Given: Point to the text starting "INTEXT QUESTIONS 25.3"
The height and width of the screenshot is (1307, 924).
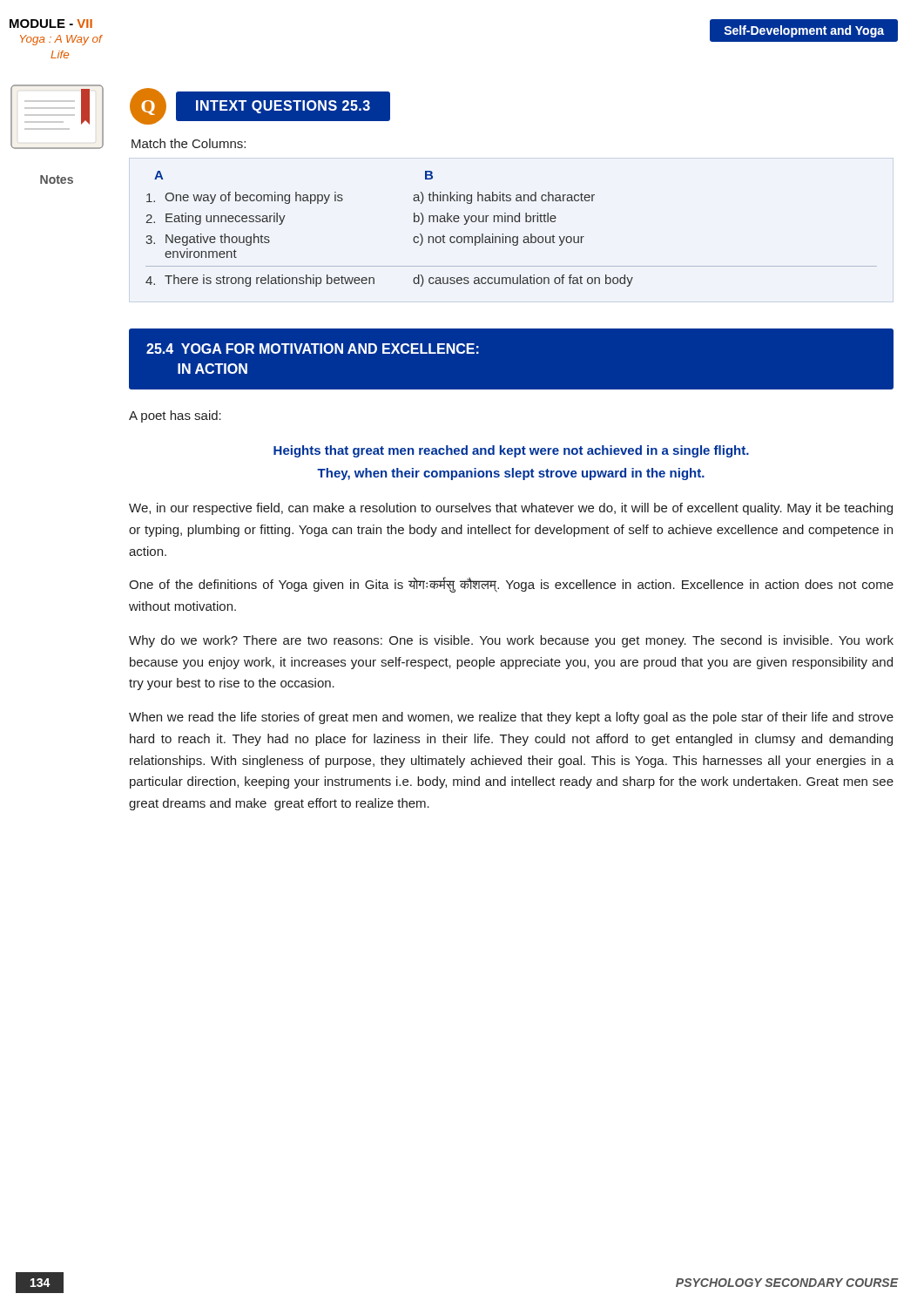Looking at the screenshot, I should point(283,106).
